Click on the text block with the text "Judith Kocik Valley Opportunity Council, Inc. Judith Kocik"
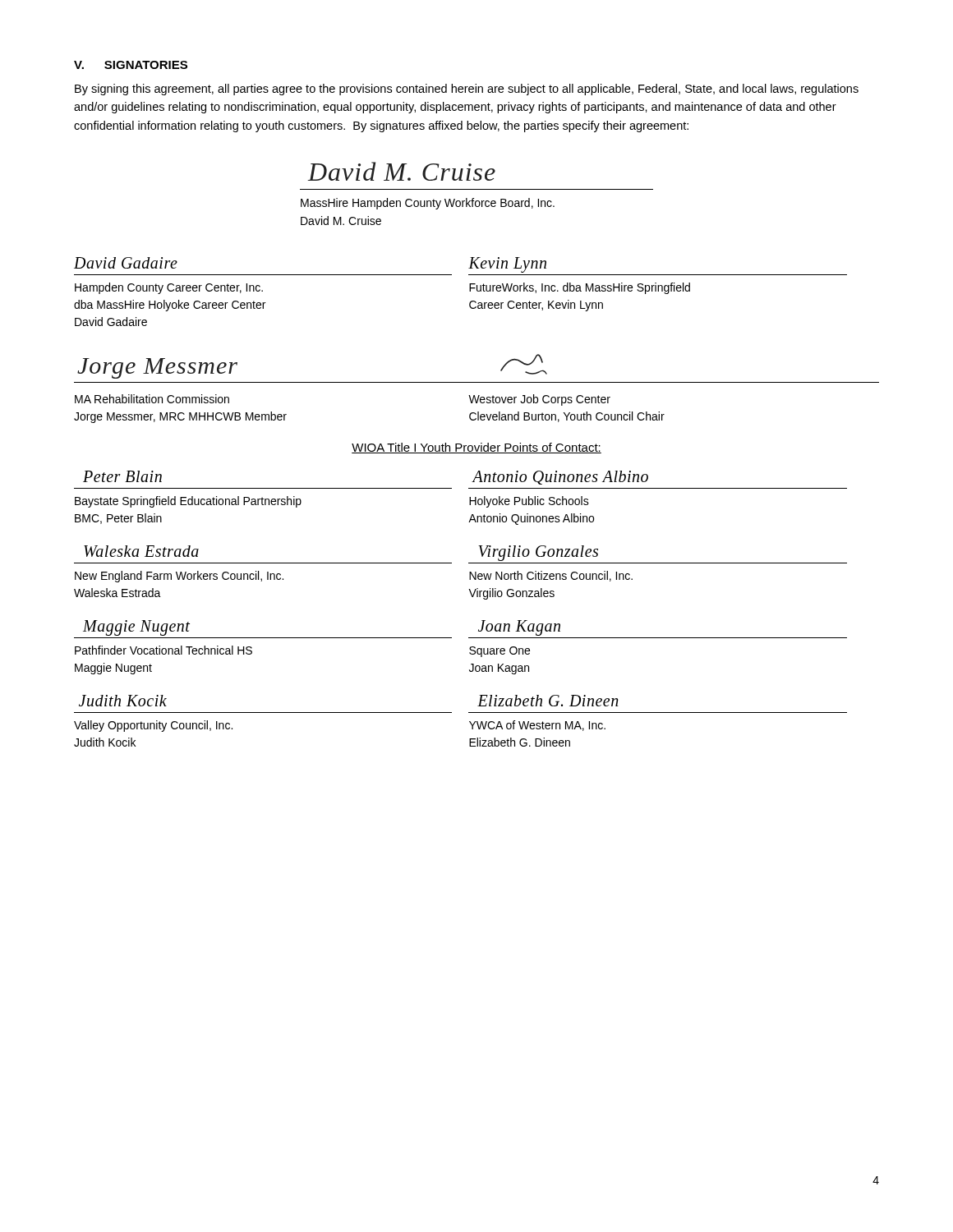Image resolution: width=953 pixels, height=1232 pixels. point(460,721)
